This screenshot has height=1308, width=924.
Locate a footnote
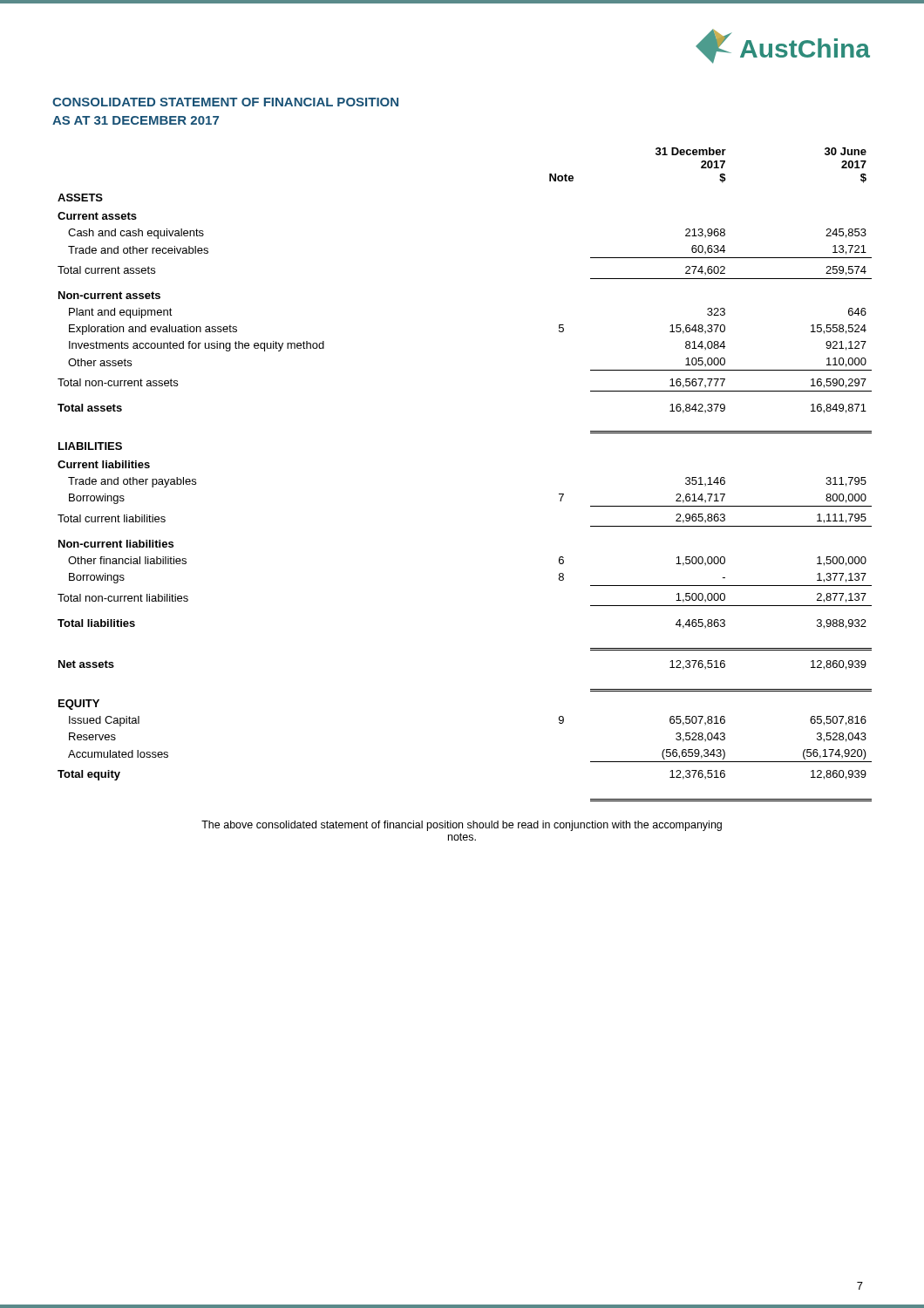(x=462, y=831)
